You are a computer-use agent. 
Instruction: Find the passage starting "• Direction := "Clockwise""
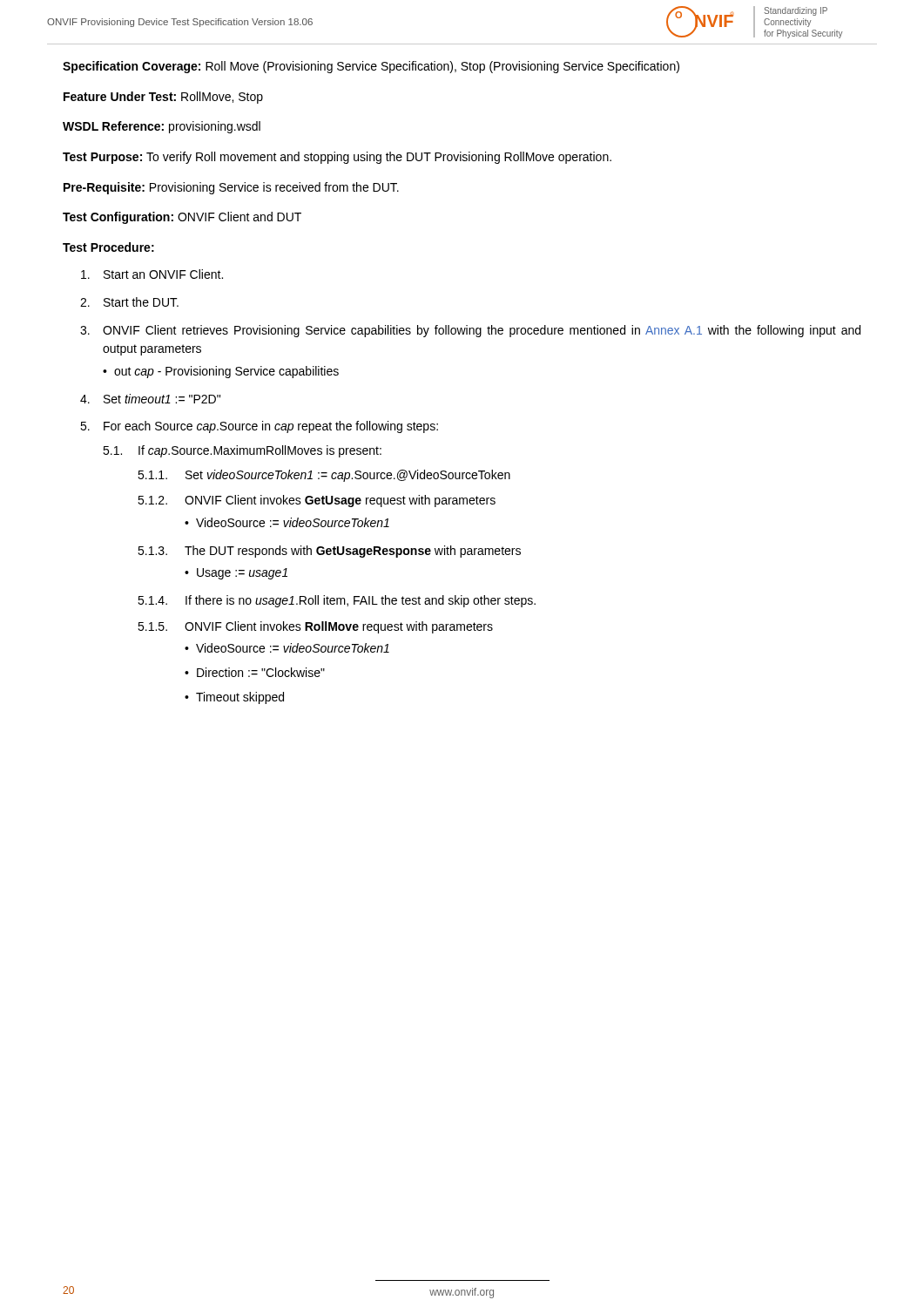tap(255, 673)
